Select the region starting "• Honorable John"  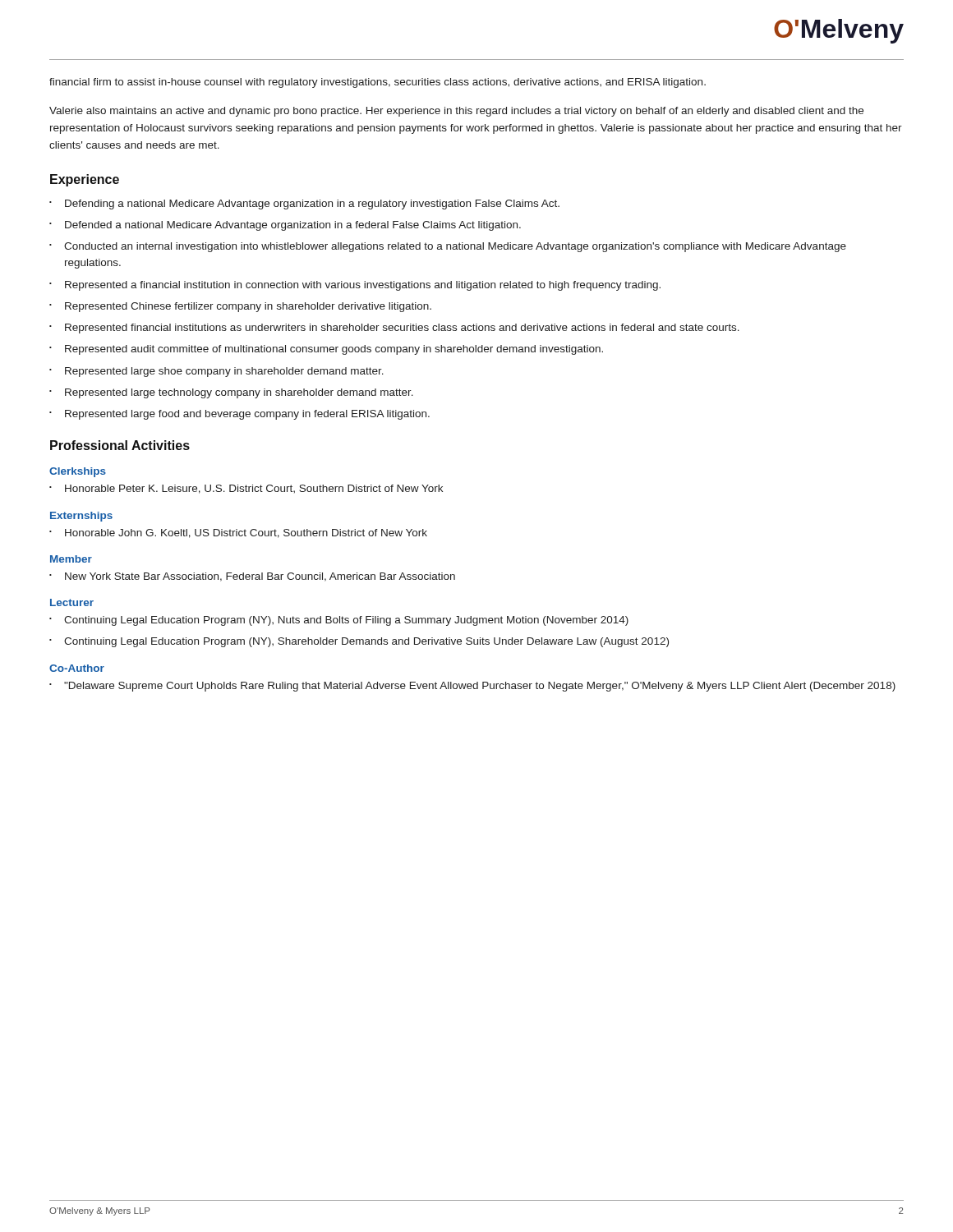click(x=238, y=533)
